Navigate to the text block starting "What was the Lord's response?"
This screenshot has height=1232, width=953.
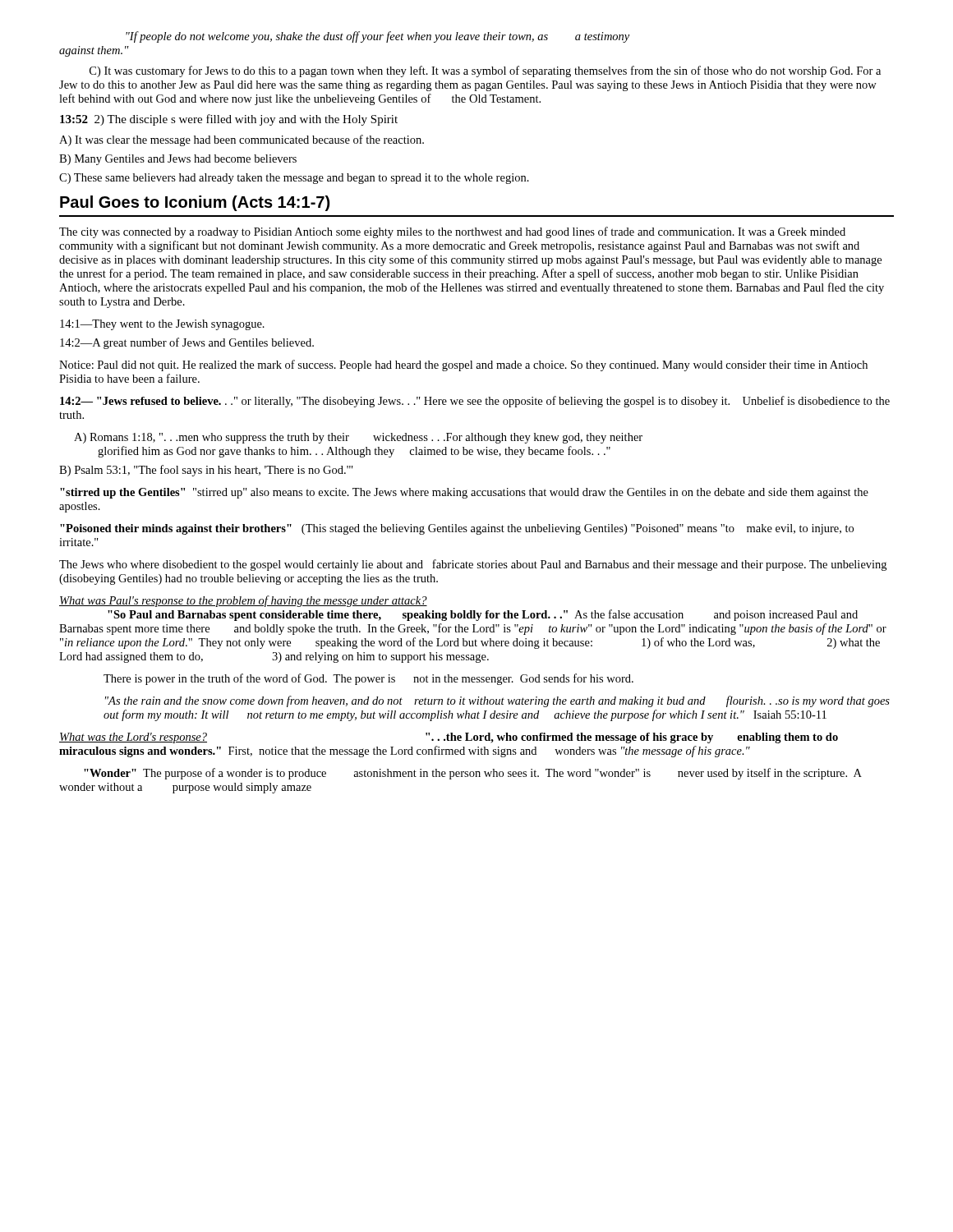point(449,744)
